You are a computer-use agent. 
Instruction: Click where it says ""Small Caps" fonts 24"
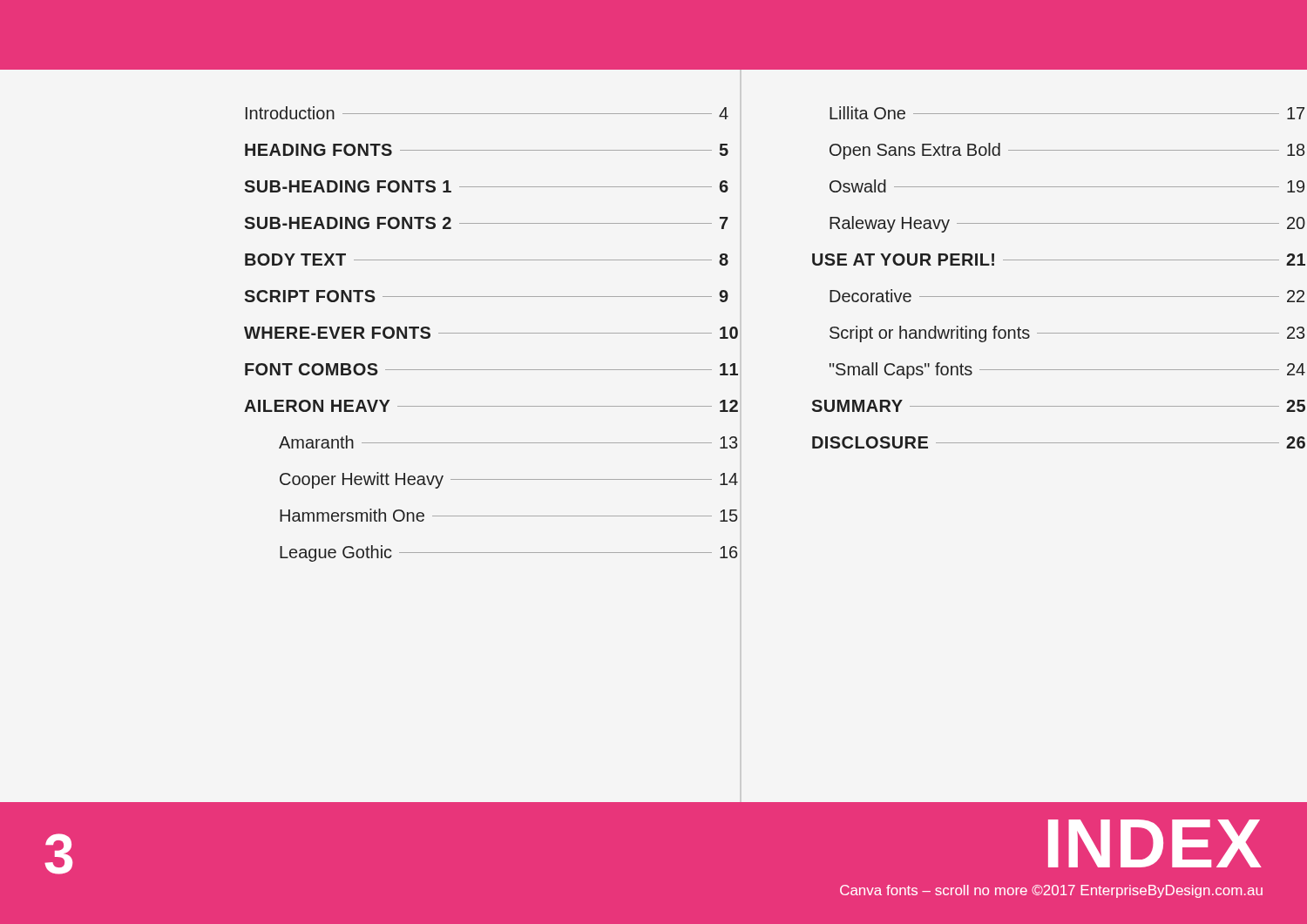(1068, 369)
